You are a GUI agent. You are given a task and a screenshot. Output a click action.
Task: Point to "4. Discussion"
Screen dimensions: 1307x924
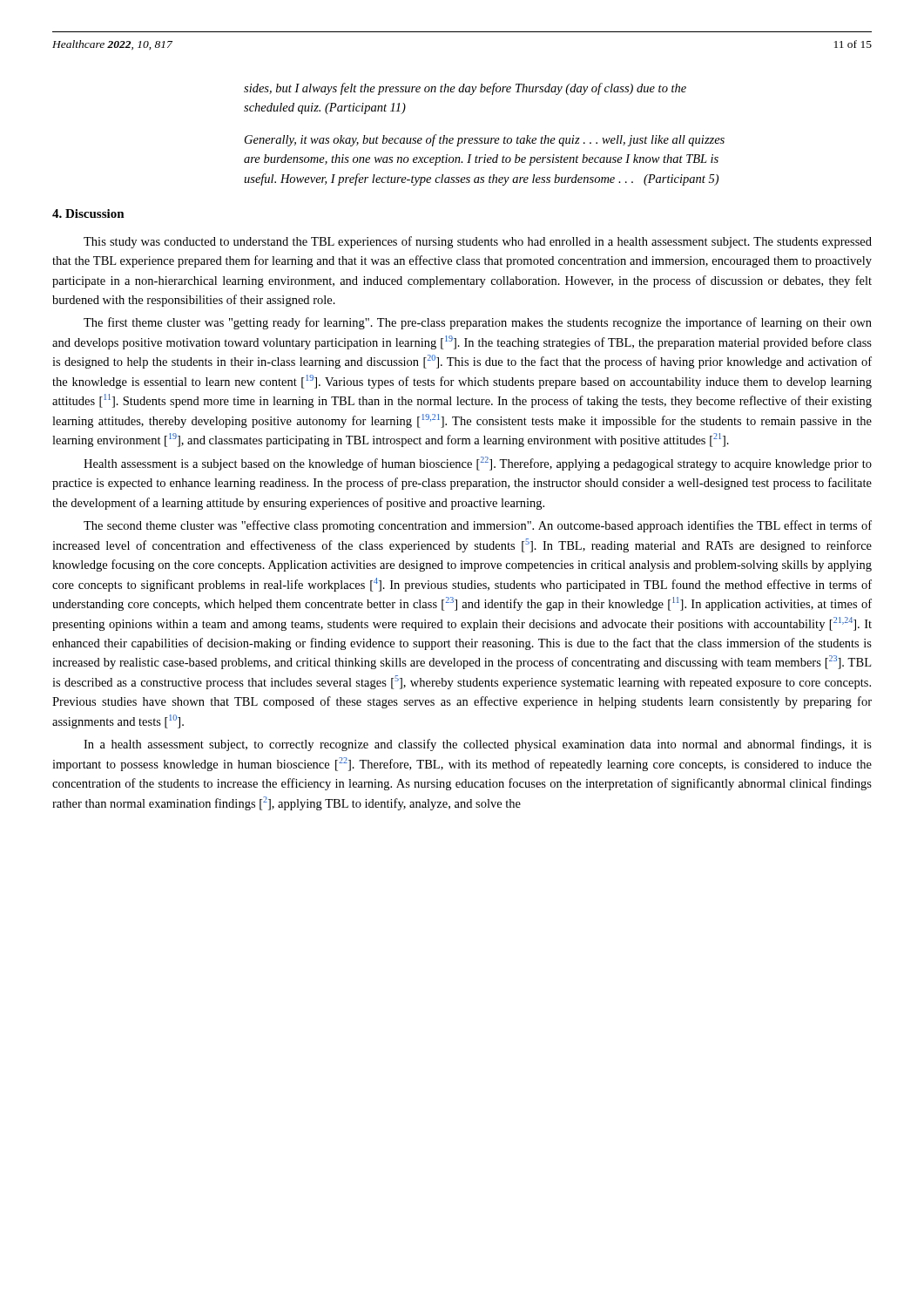pyautogui.click(x=88, y=214)
